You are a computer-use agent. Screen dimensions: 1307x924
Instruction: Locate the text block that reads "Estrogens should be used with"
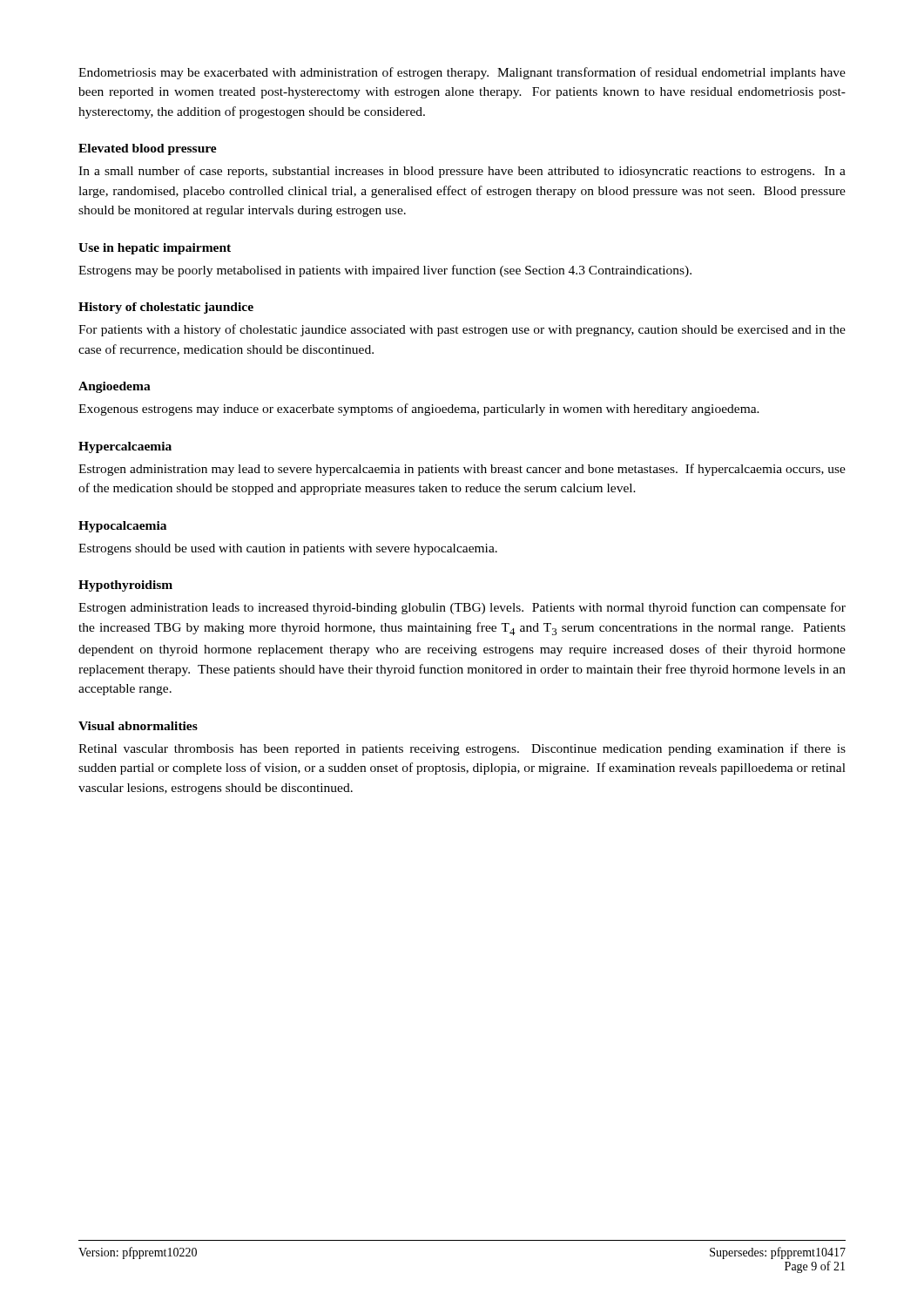[462, 548]
